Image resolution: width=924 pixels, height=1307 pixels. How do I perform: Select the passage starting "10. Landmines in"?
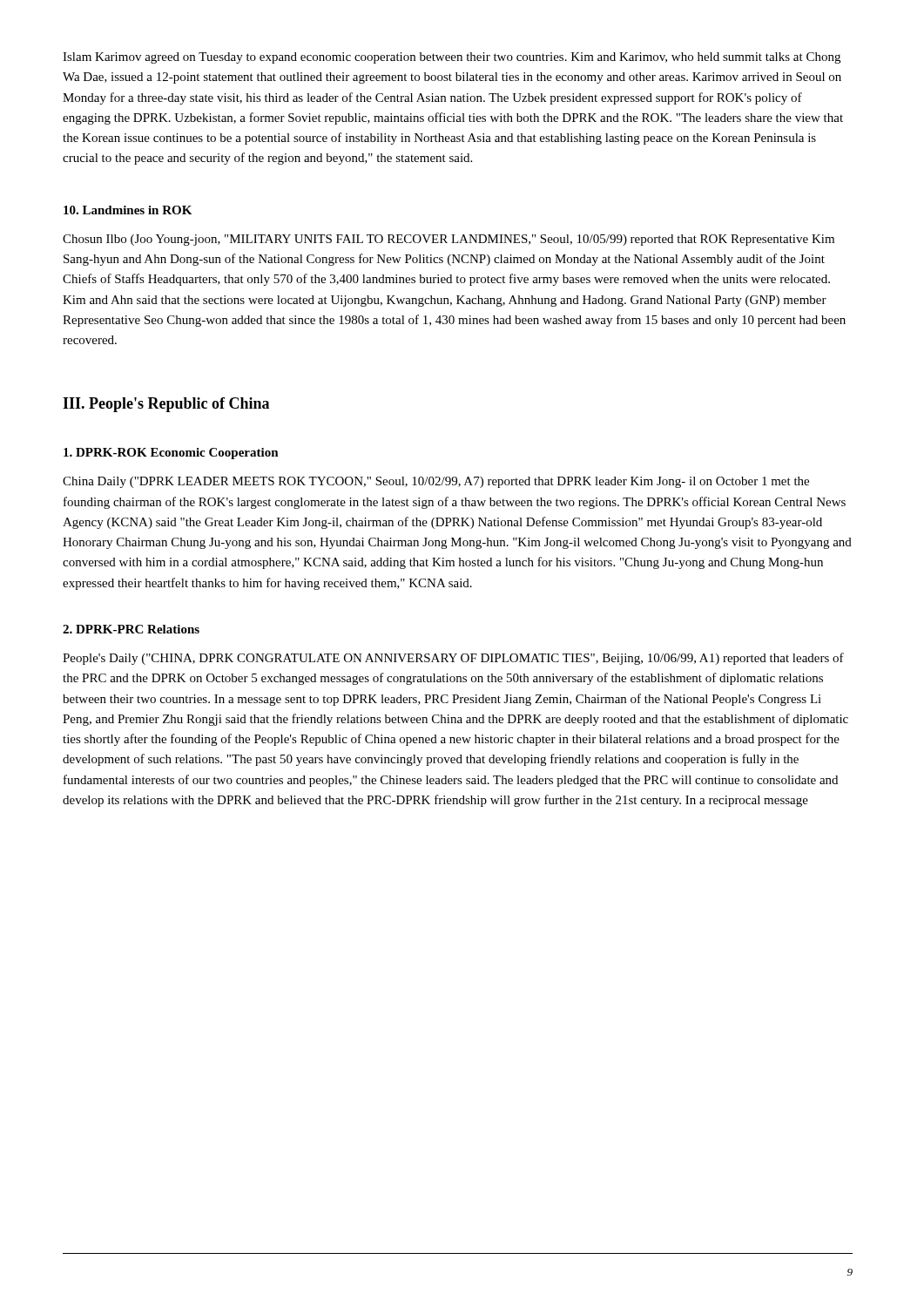tap(127, 210)
